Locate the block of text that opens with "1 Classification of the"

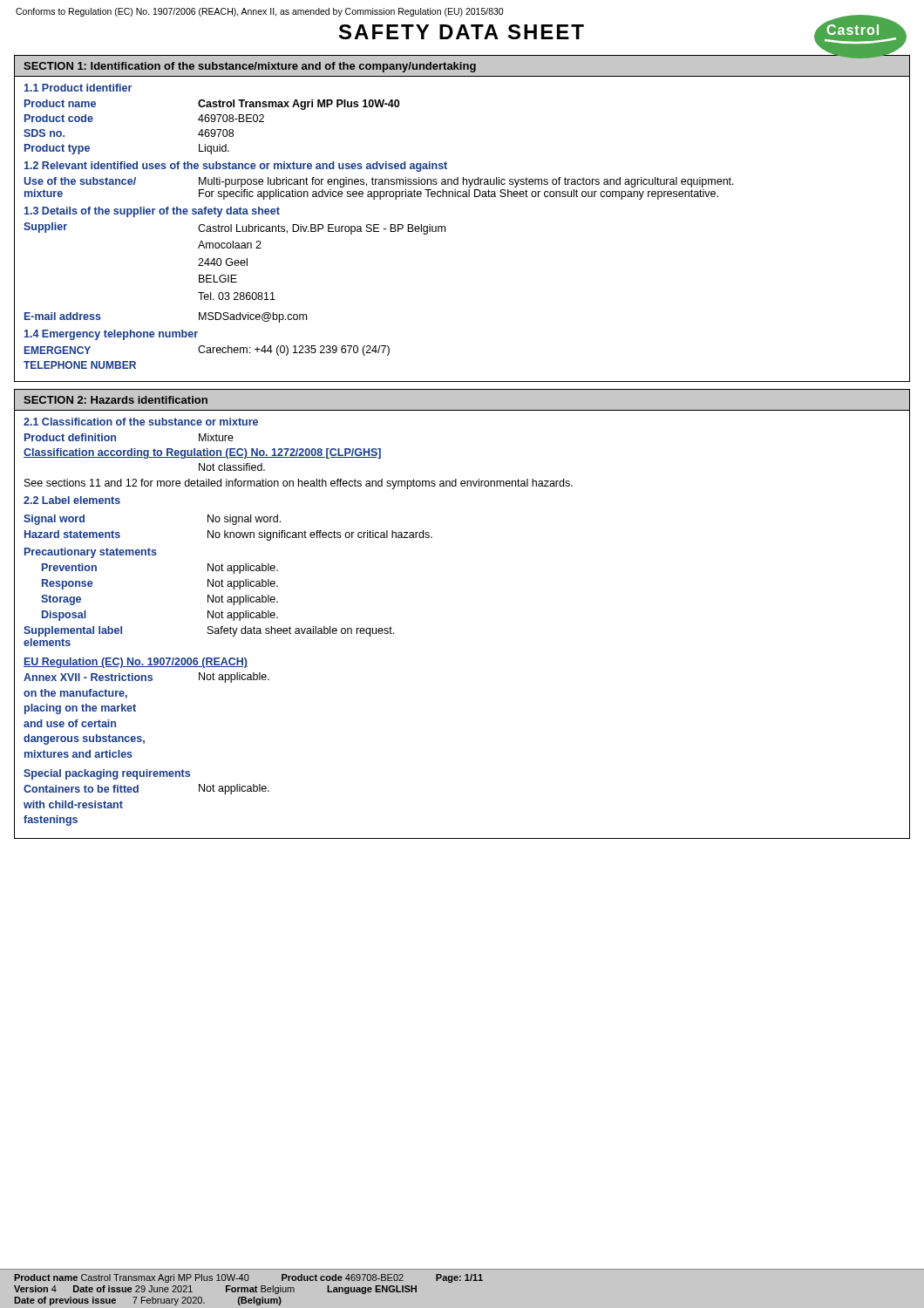(x=141, y=422)
